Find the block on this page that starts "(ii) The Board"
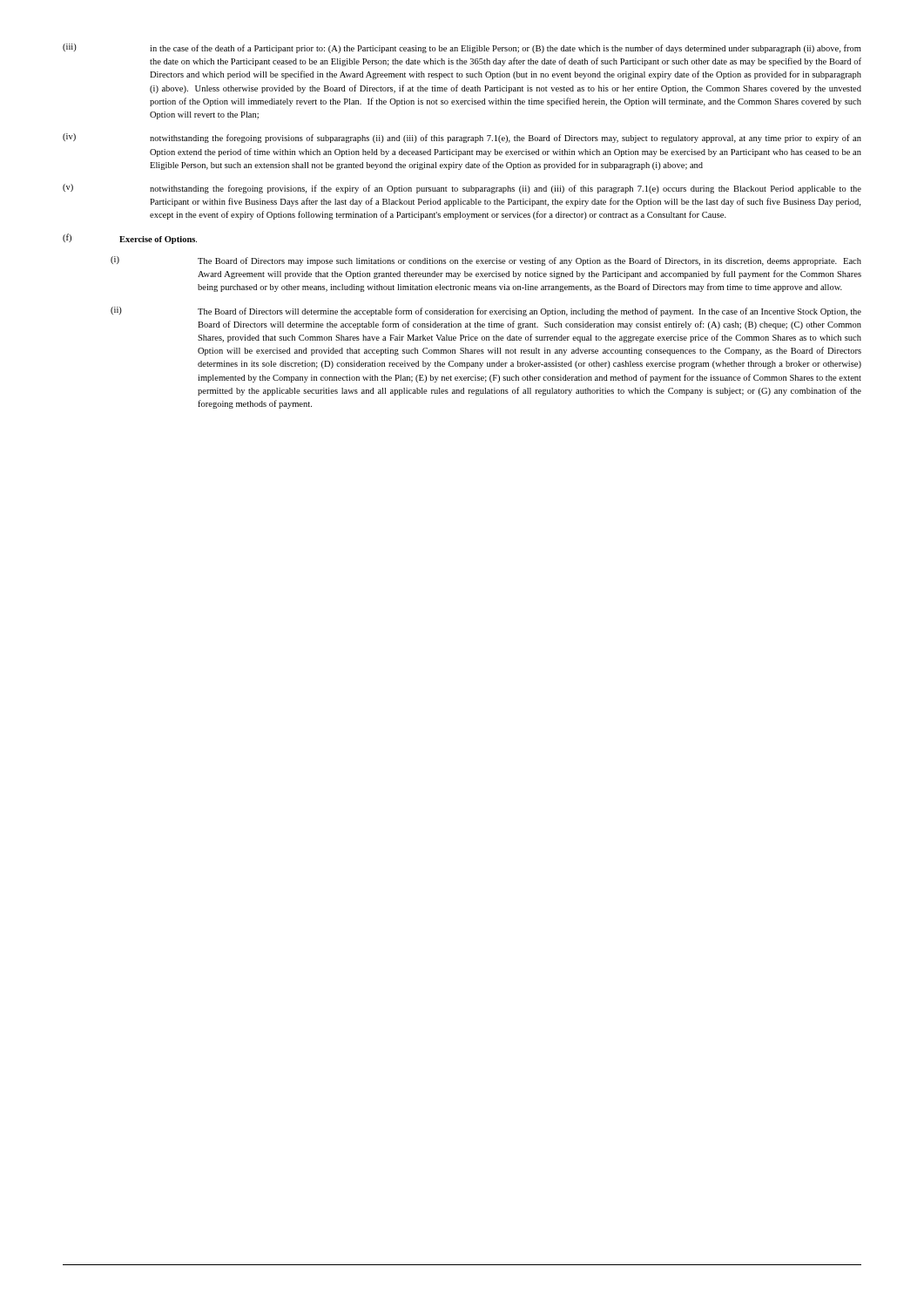This screenshot has width=924, height=1307. [x=486, y=358]
